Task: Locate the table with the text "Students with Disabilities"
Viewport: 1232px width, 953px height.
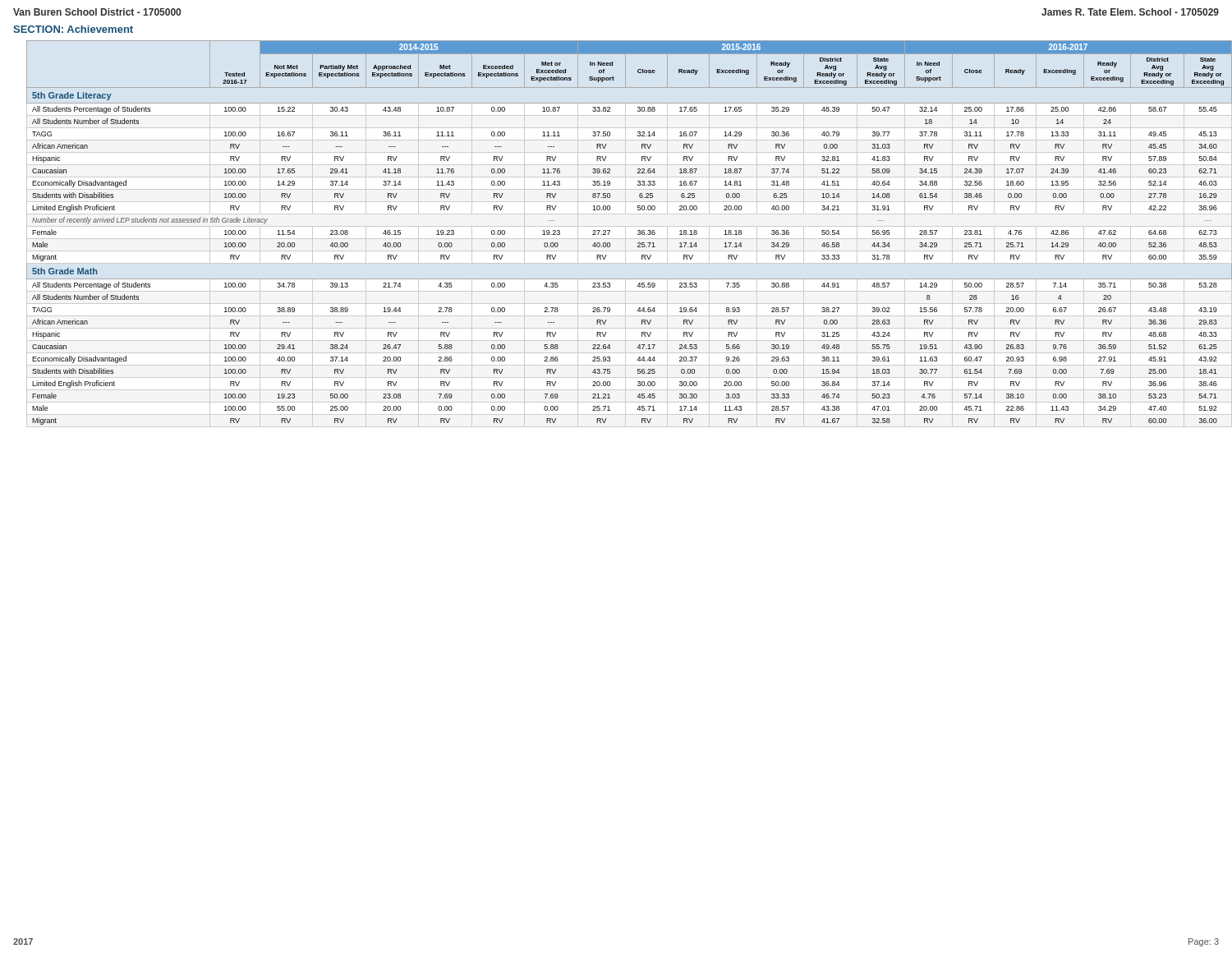Action: 616,234
